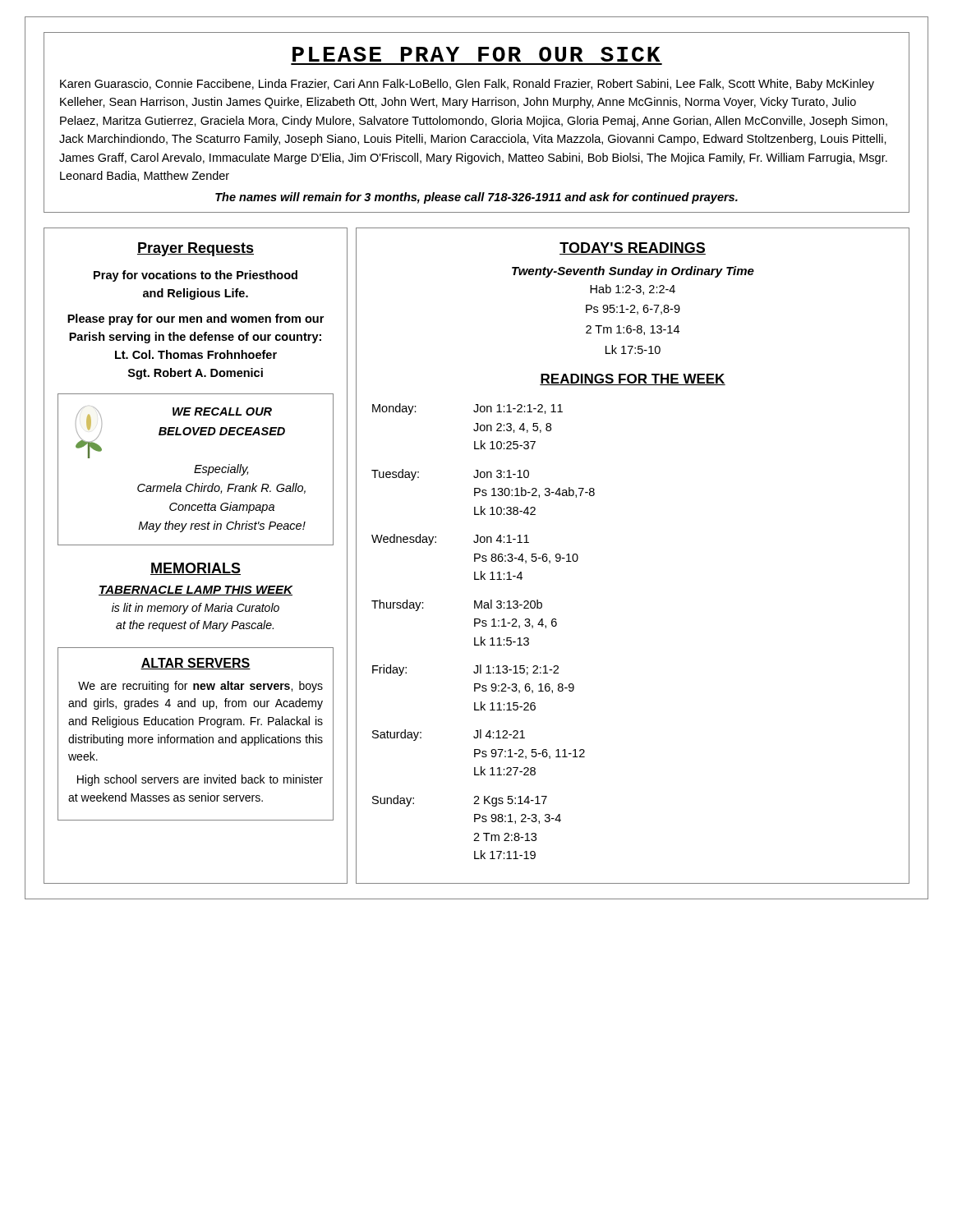This screenshot has width=953, height=1232.
Task: Click on the text block starting "TODAY'S READINGS"
Action: pyautogui.click(x=633, y=248)
